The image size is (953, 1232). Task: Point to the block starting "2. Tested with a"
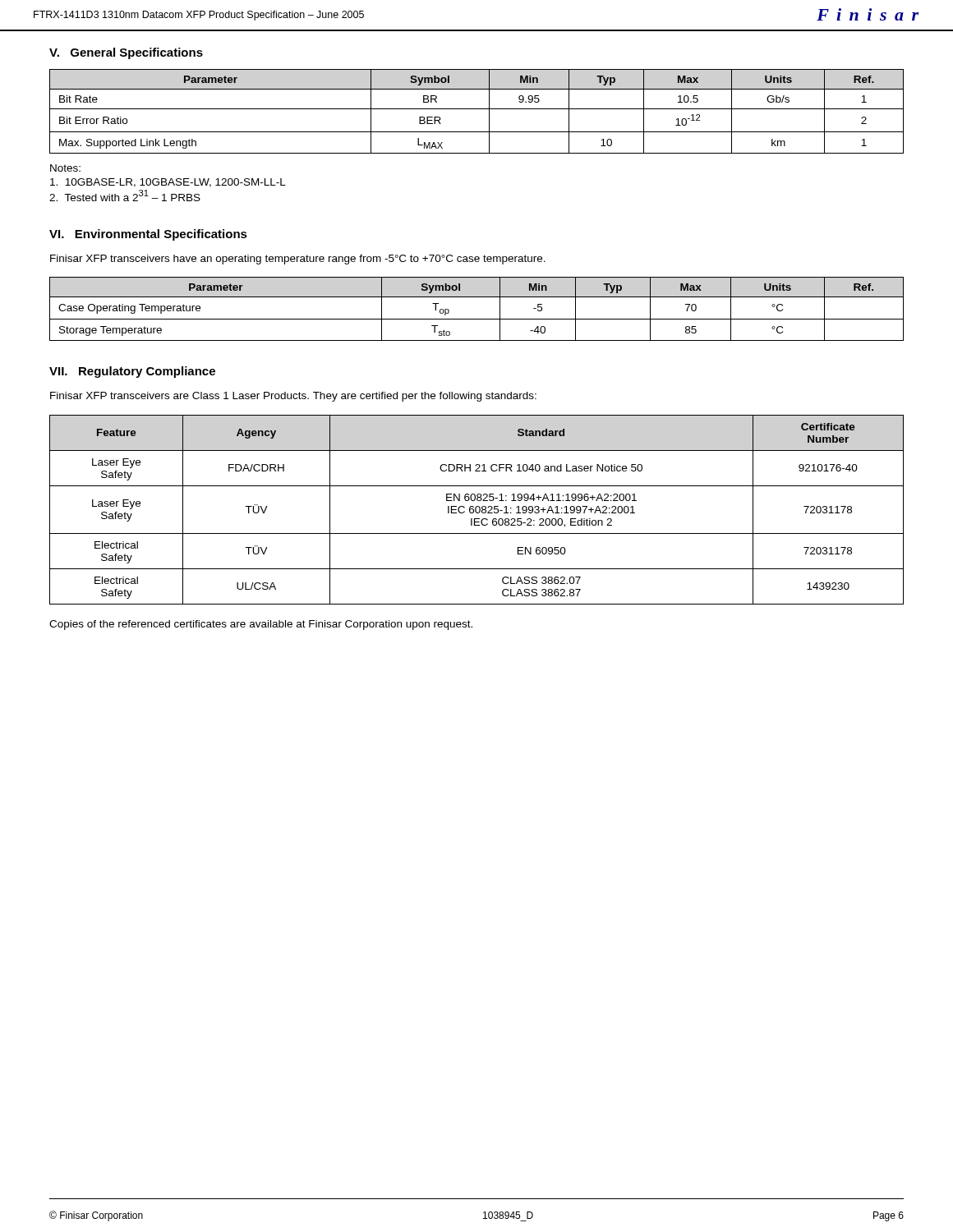(x=125, y=196)
